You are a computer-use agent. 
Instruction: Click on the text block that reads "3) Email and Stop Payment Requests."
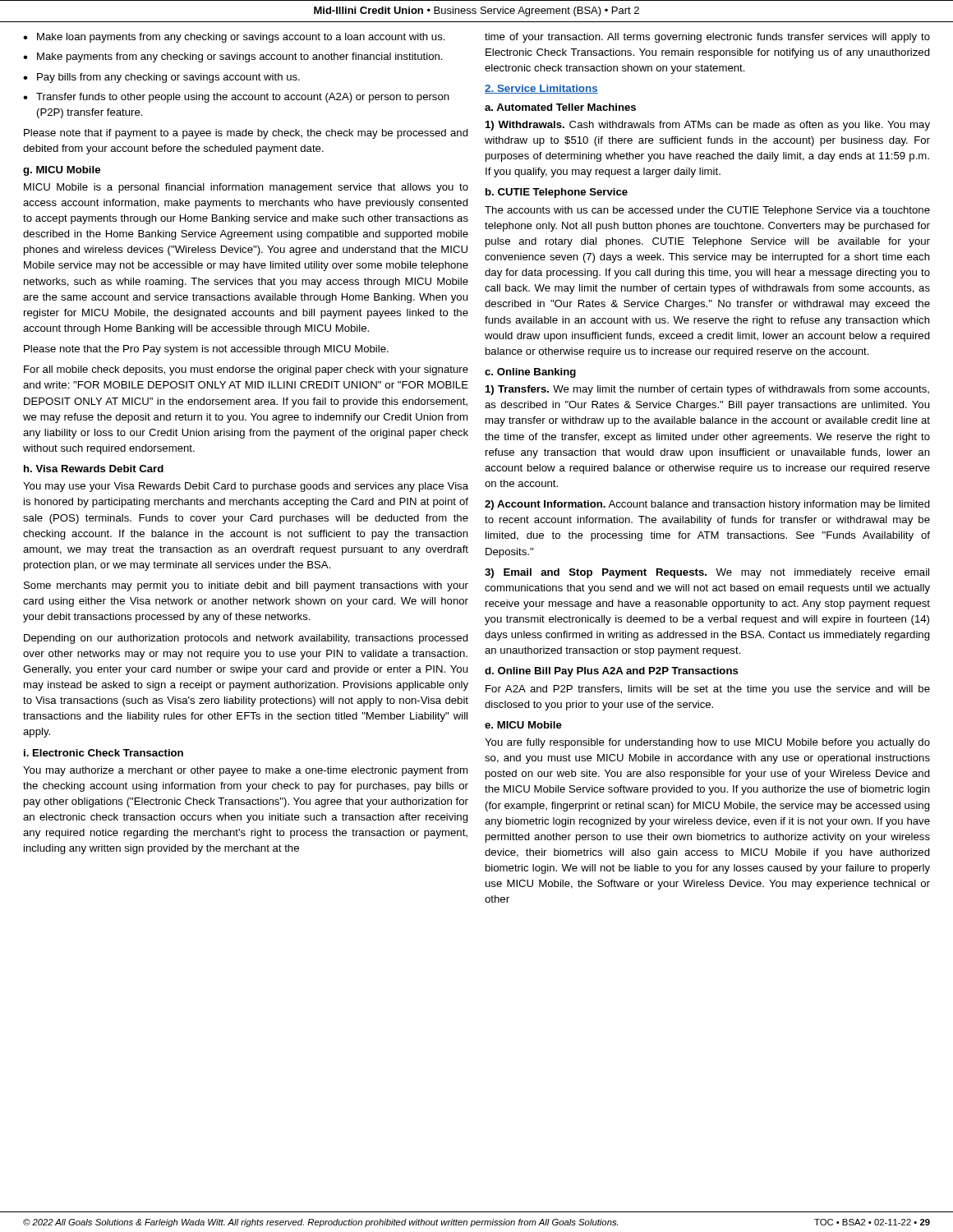pyautogui.click(x=707, y=611)
